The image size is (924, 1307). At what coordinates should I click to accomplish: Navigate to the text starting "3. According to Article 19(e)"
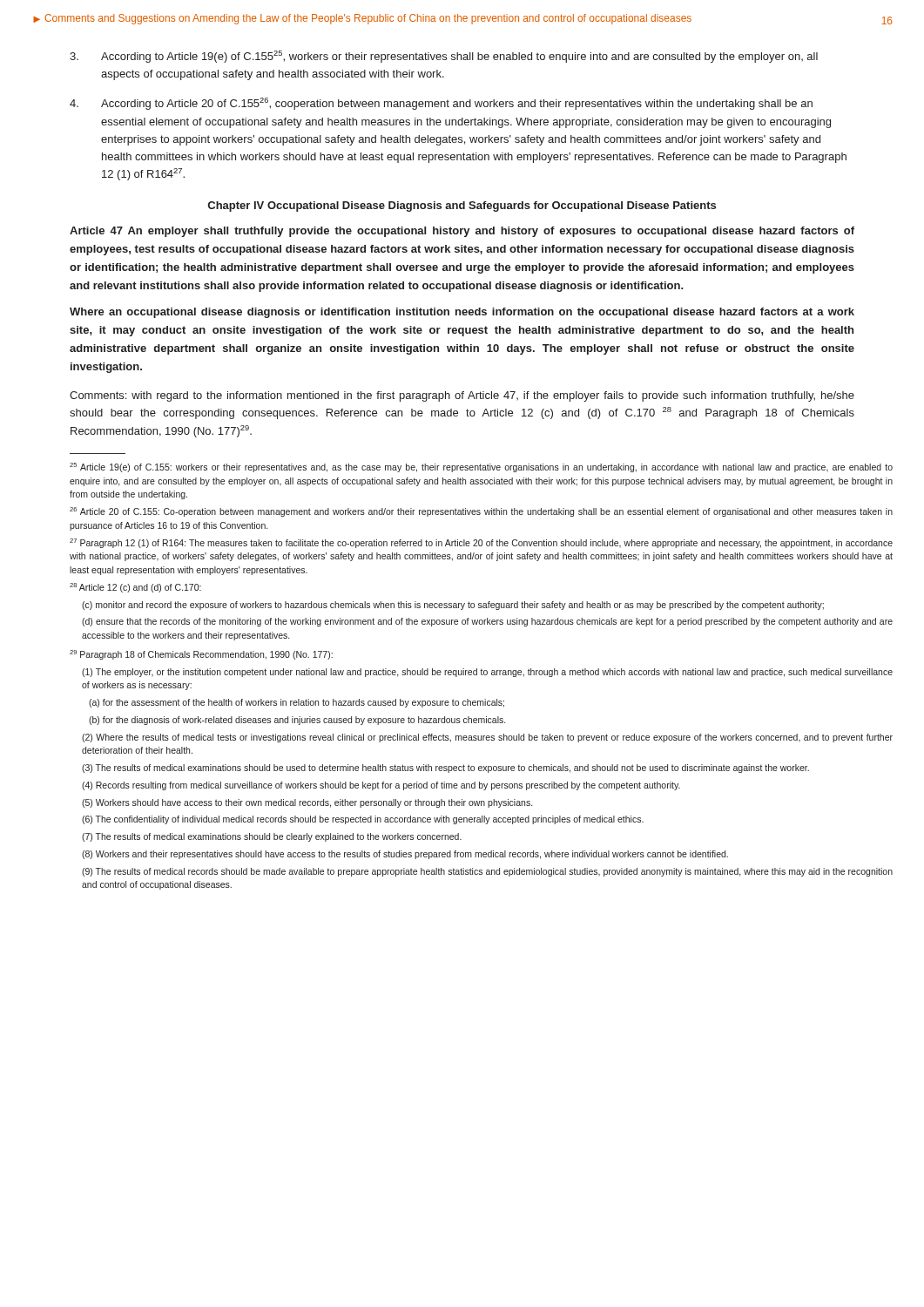[462, 66]
